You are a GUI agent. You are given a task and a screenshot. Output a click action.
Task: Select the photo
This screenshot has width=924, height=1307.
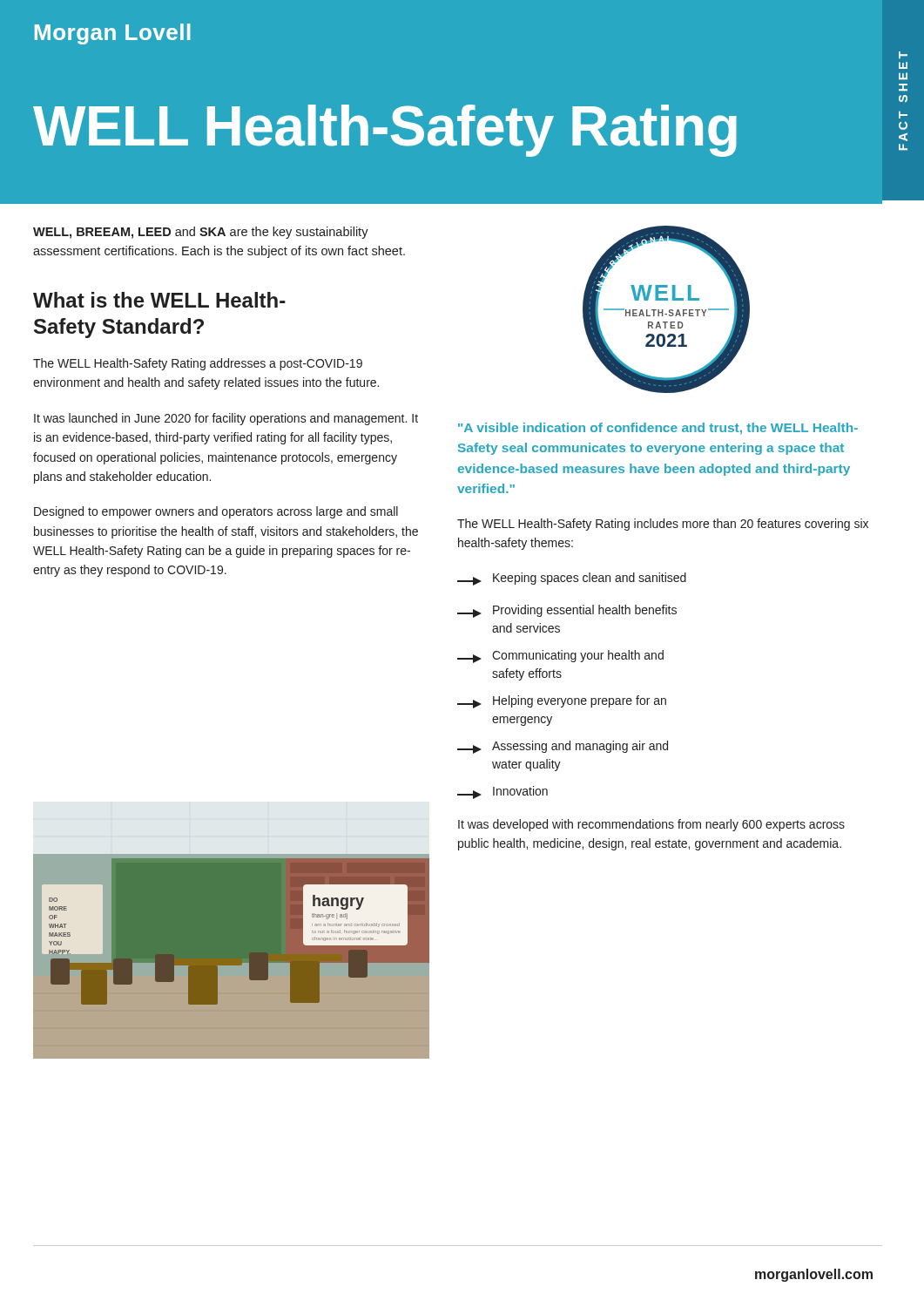(231, 930)
